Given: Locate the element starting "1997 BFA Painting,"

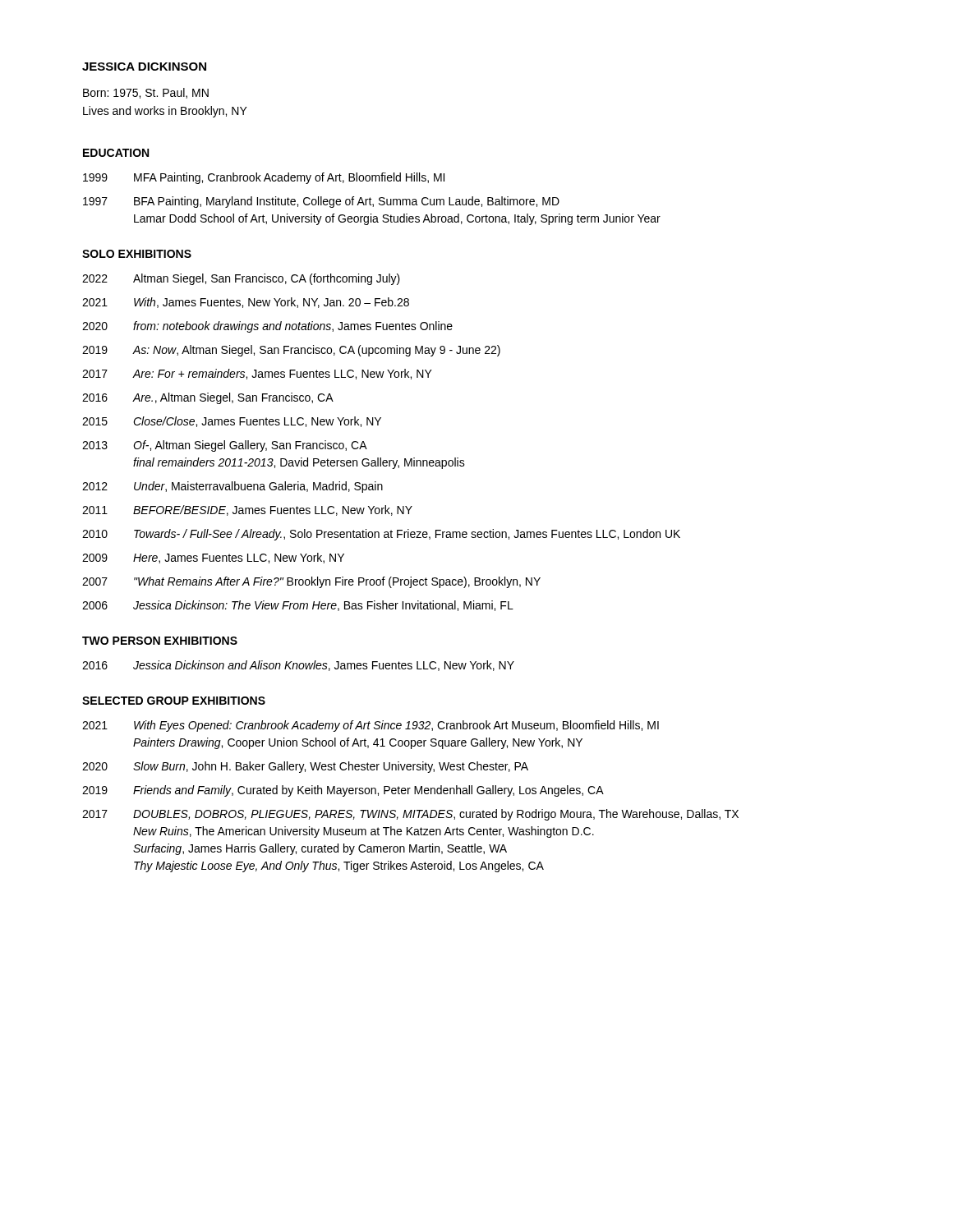Looking at the screenshot, I should (452, 211).
